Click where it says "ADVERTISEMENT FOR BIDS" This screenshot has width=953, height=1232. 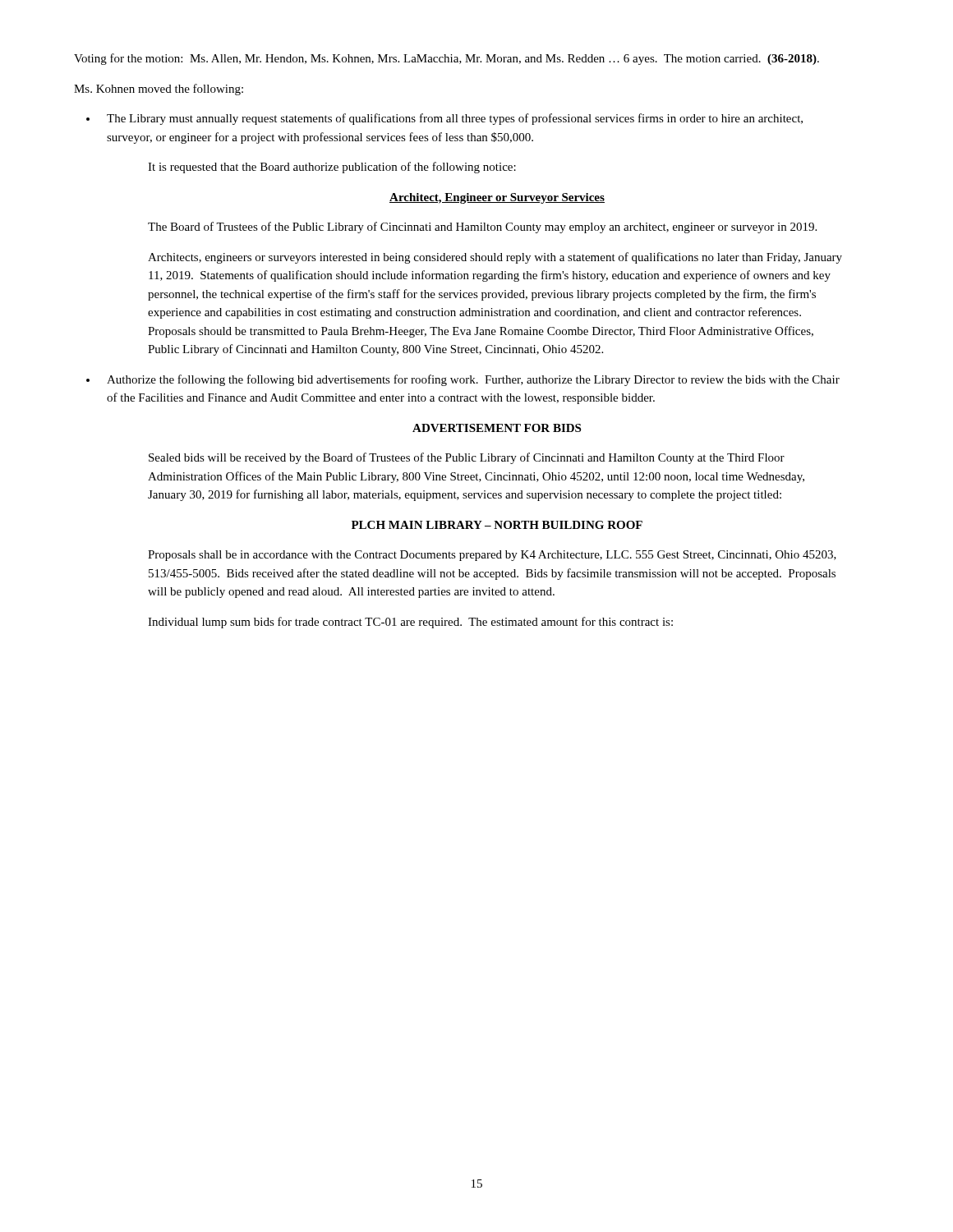tap(497, 428)
